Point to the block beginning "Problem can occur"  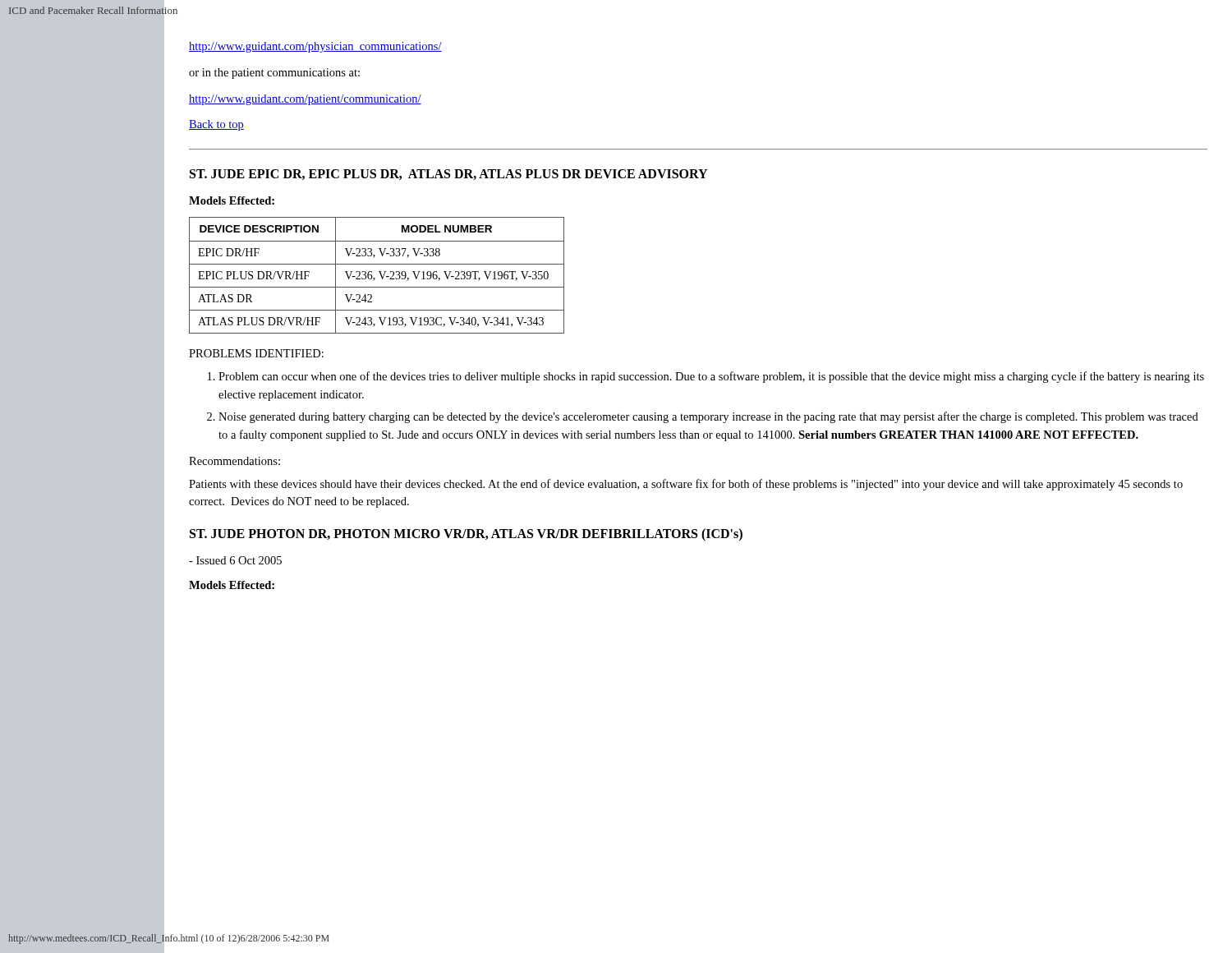[x=711, y=385]
